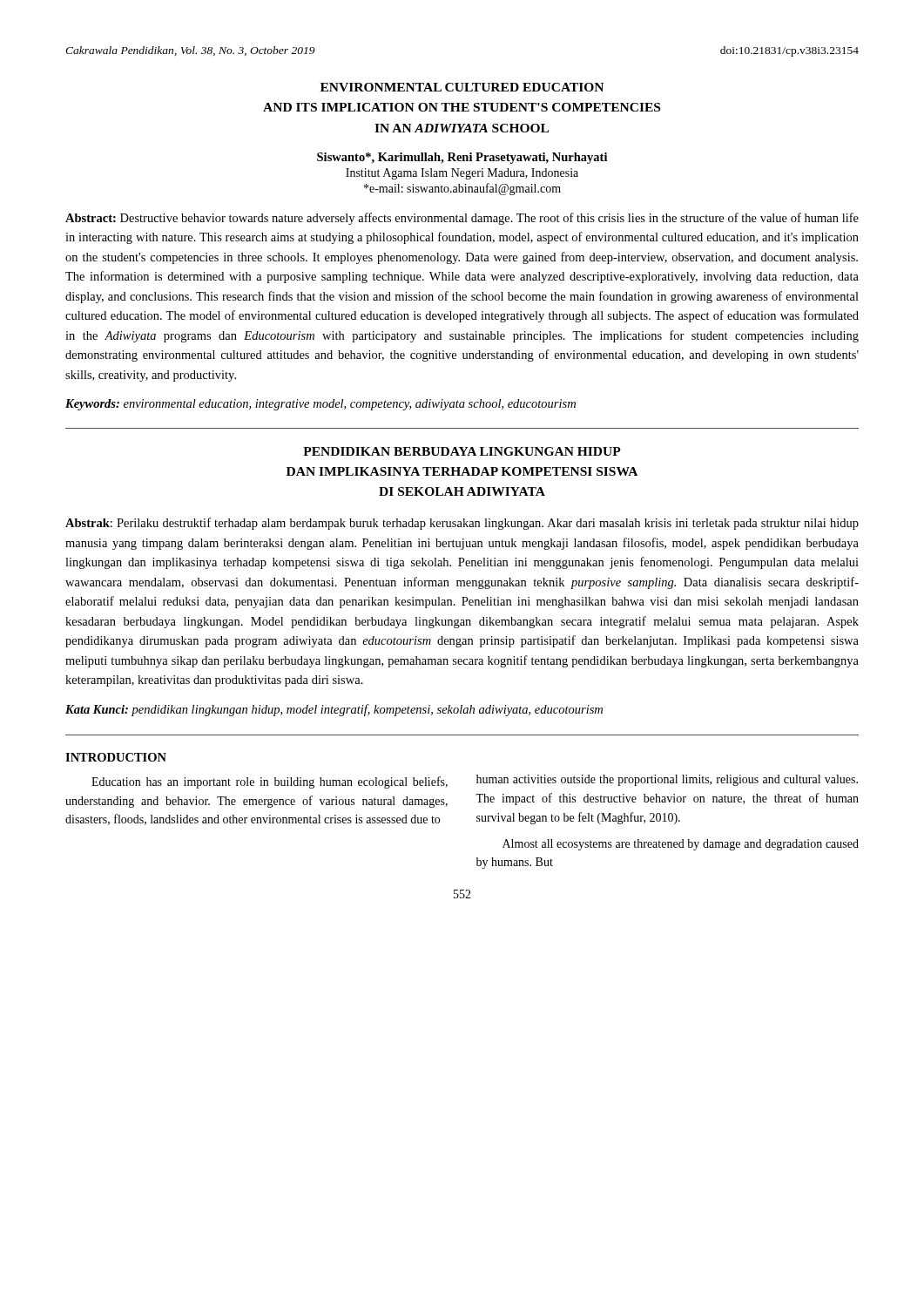This screenshot has height=1307, width=924.
Task: Navigate to the text starting "Education has an important"
Action: click(x=257, y=801)
